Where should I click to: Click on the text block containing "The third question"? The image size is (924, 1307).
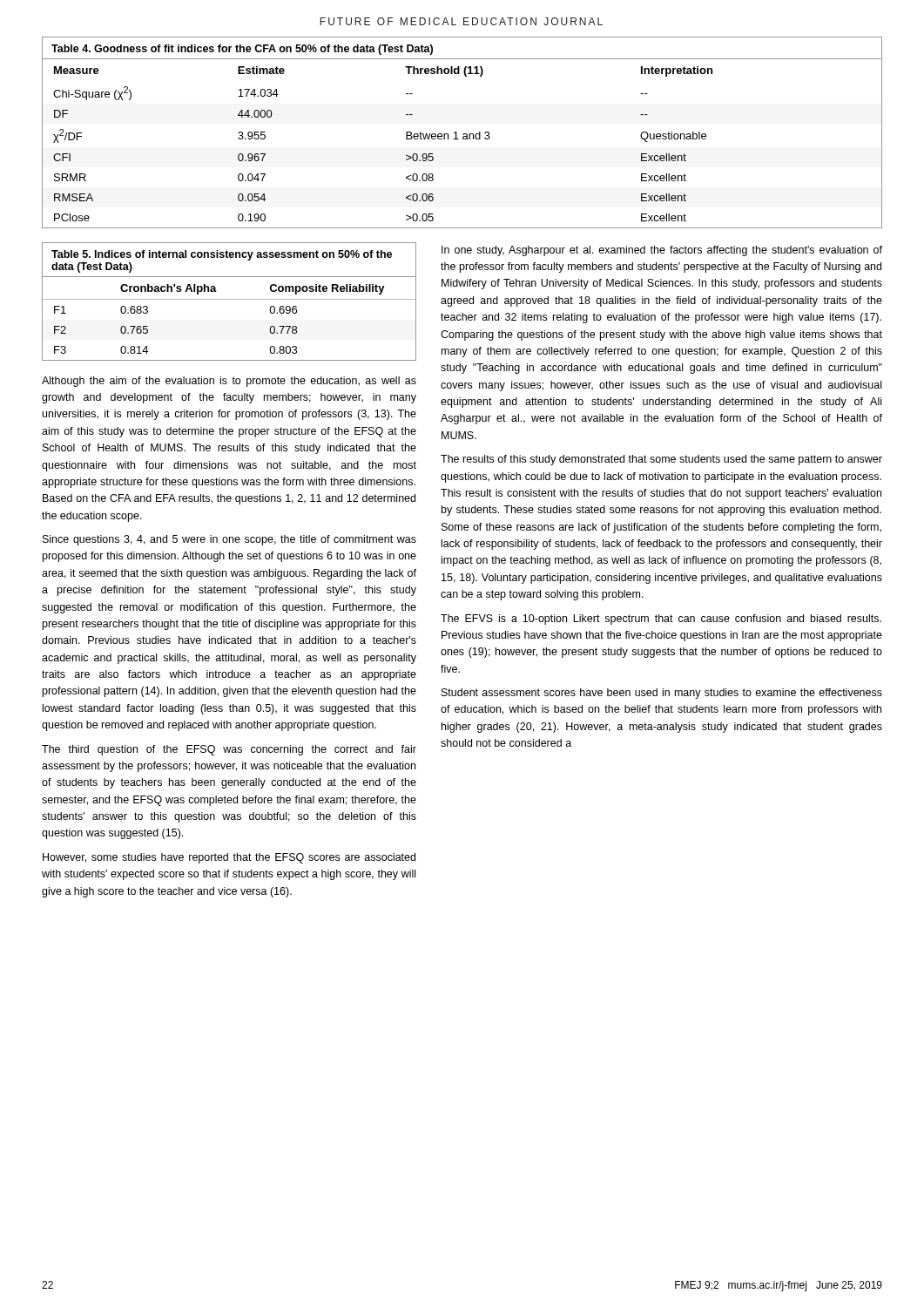(229, 791)
